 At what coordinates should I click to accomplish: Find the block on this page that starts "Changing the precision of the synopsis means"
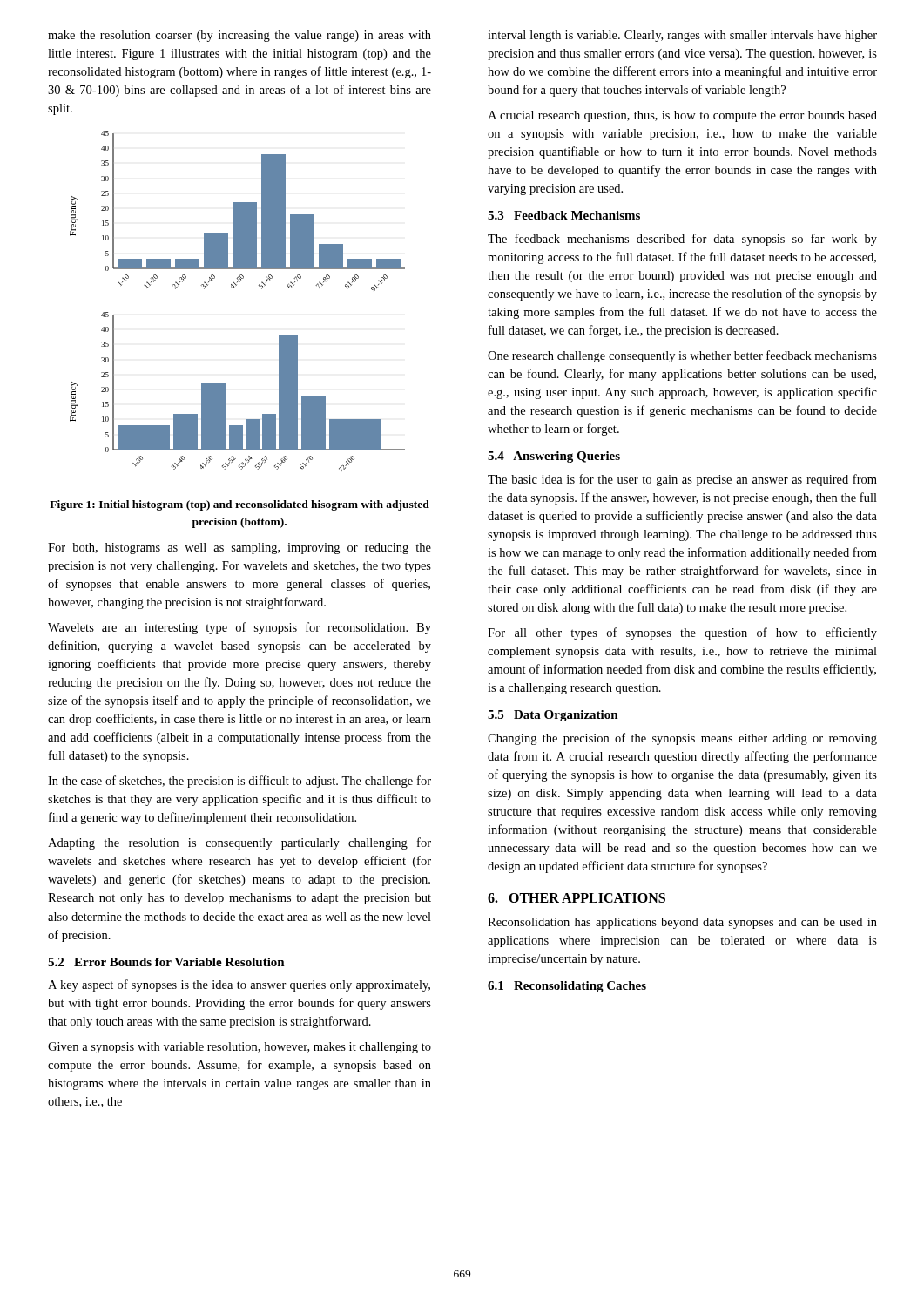coord(682,802)
